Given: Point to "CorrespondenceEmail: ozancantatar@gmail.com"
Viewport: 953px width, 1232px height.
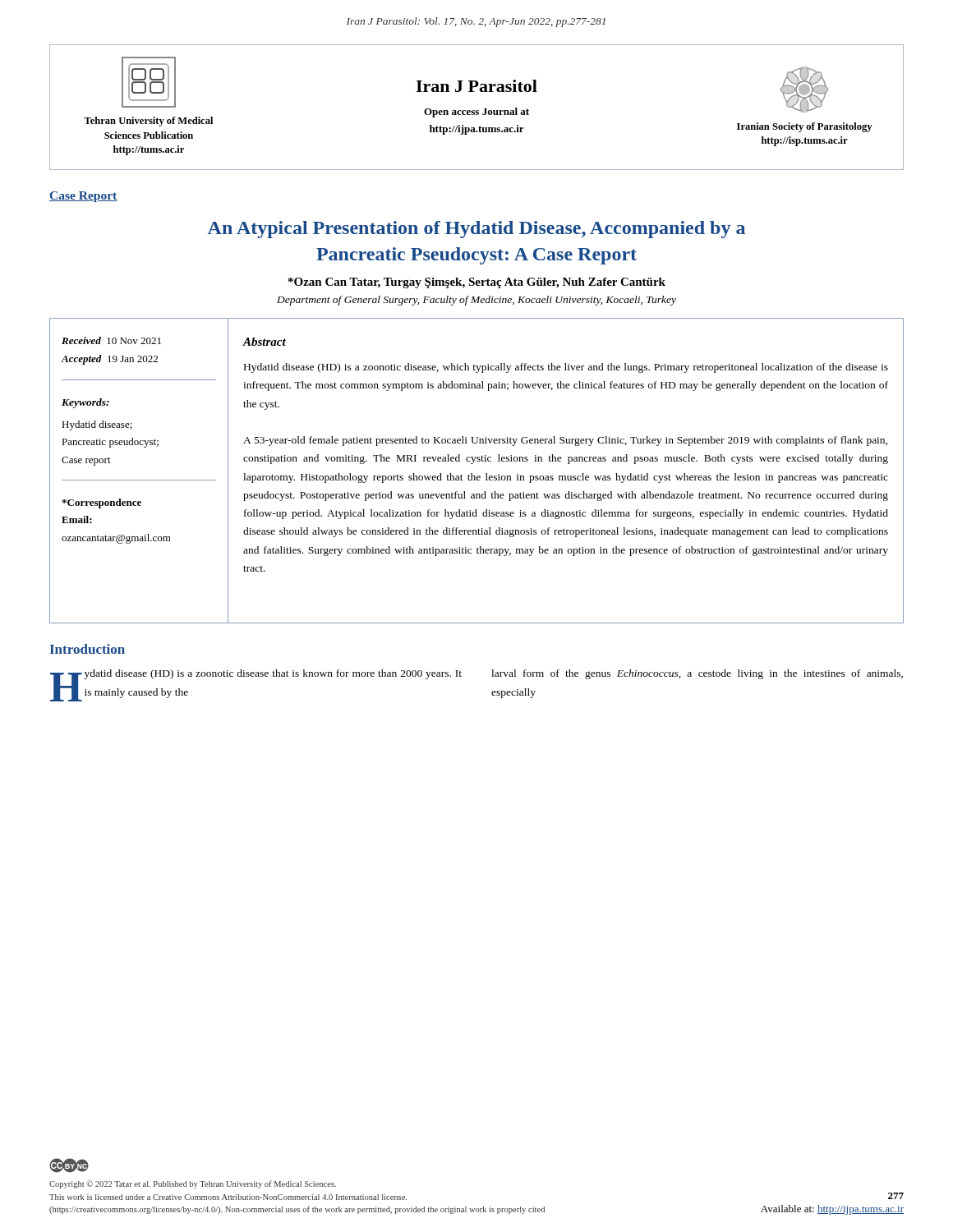Looking at the screenshot, I should point(101,503).
